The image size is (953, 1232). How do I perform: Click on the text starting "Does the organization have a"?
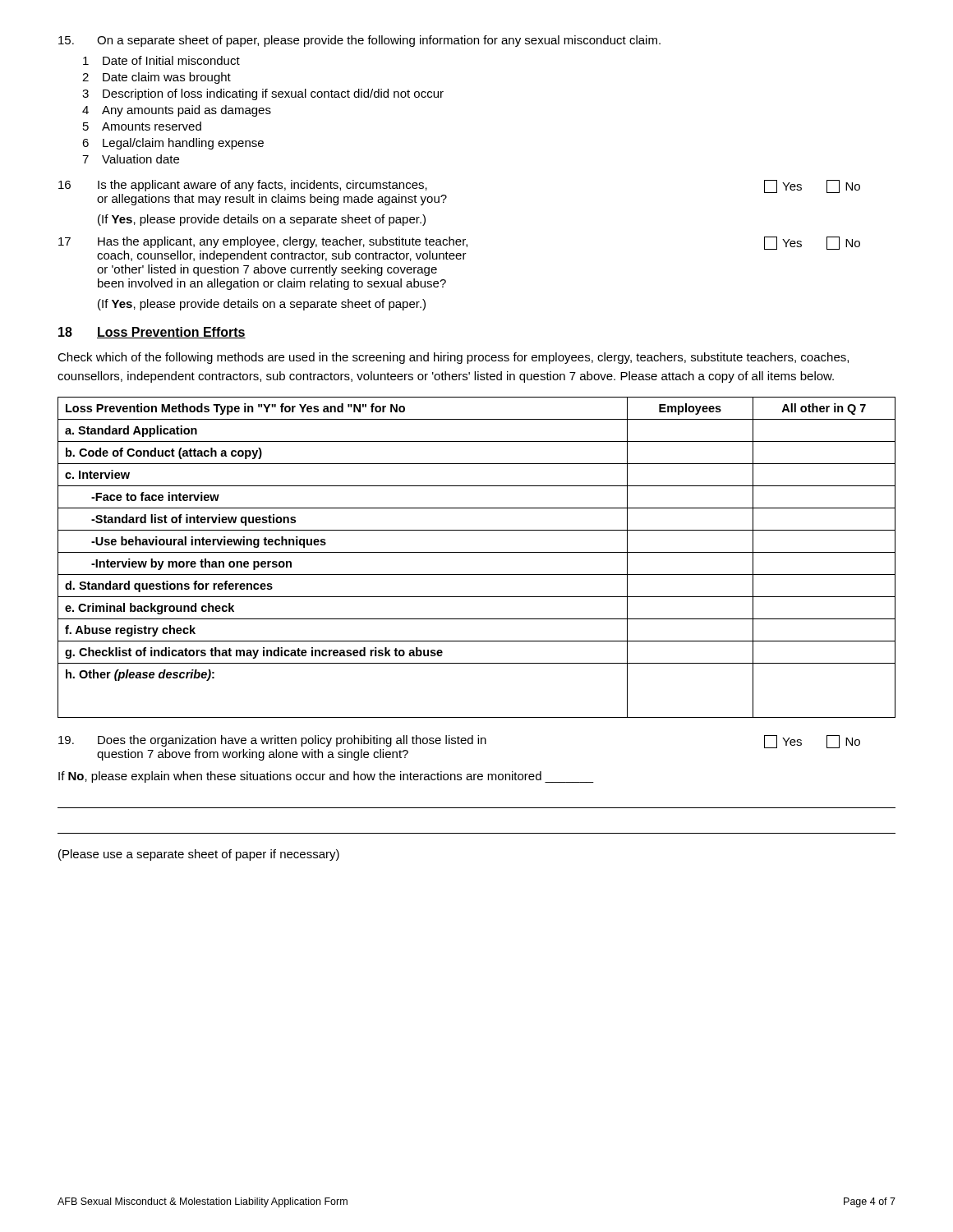(476, 747)
